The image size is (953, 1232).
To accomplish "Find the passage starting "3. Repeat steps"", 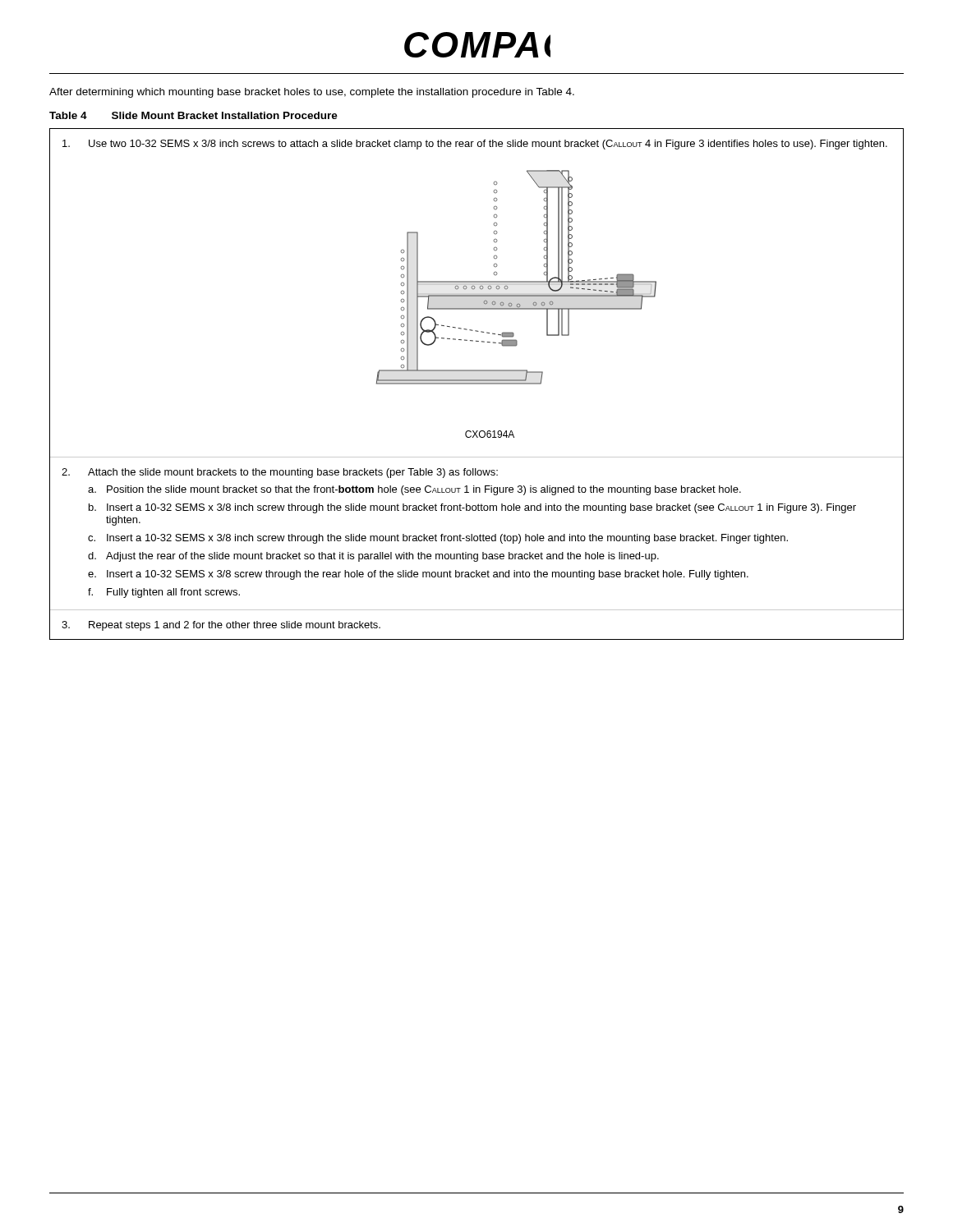I will pos(221,625).
